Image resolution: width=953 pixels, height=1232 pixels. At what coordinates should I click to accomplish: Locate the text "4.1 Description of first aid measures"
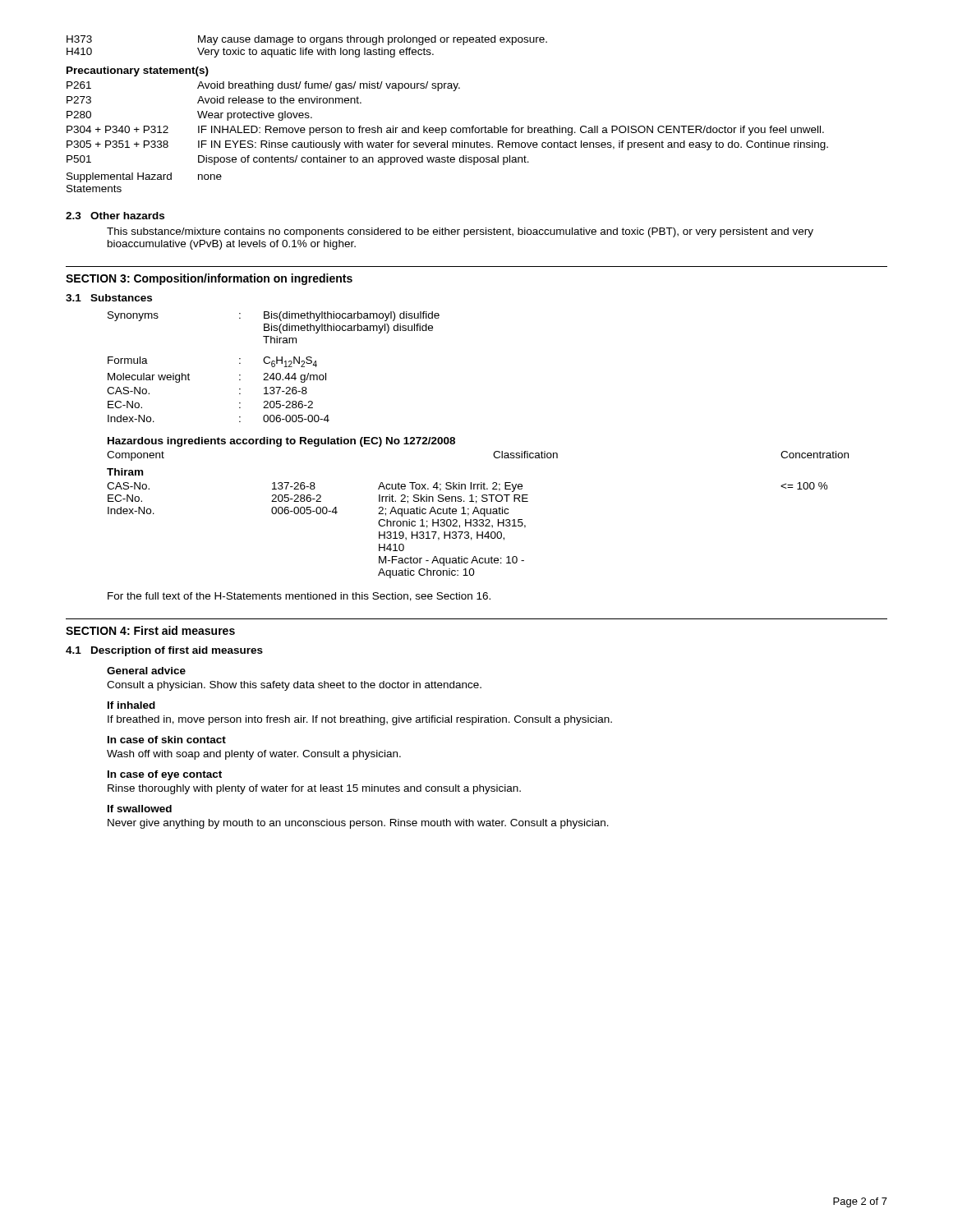pyautogui.click(x=164, y=650)
